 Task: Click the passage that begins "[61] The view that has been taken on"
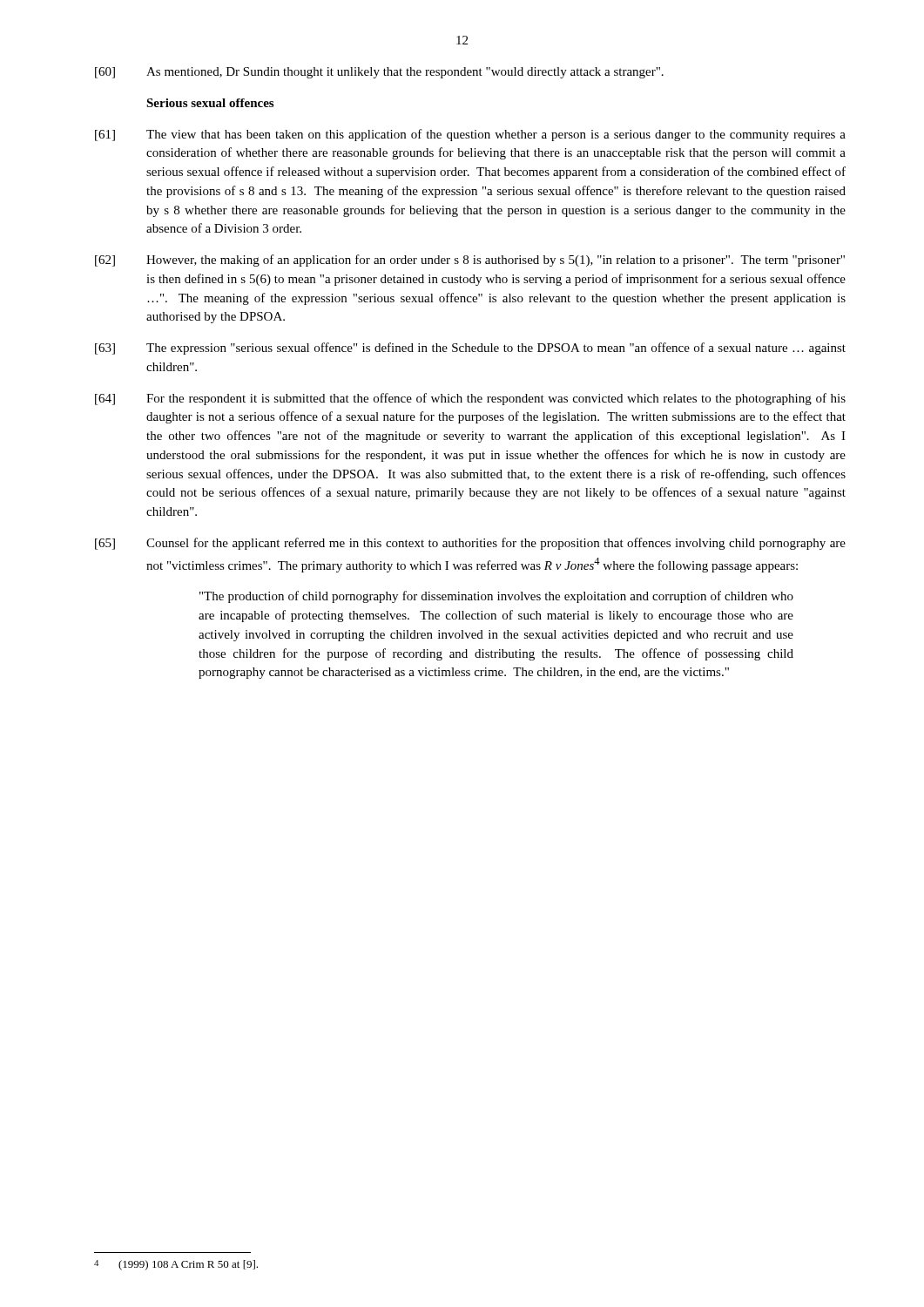(470, 182)
